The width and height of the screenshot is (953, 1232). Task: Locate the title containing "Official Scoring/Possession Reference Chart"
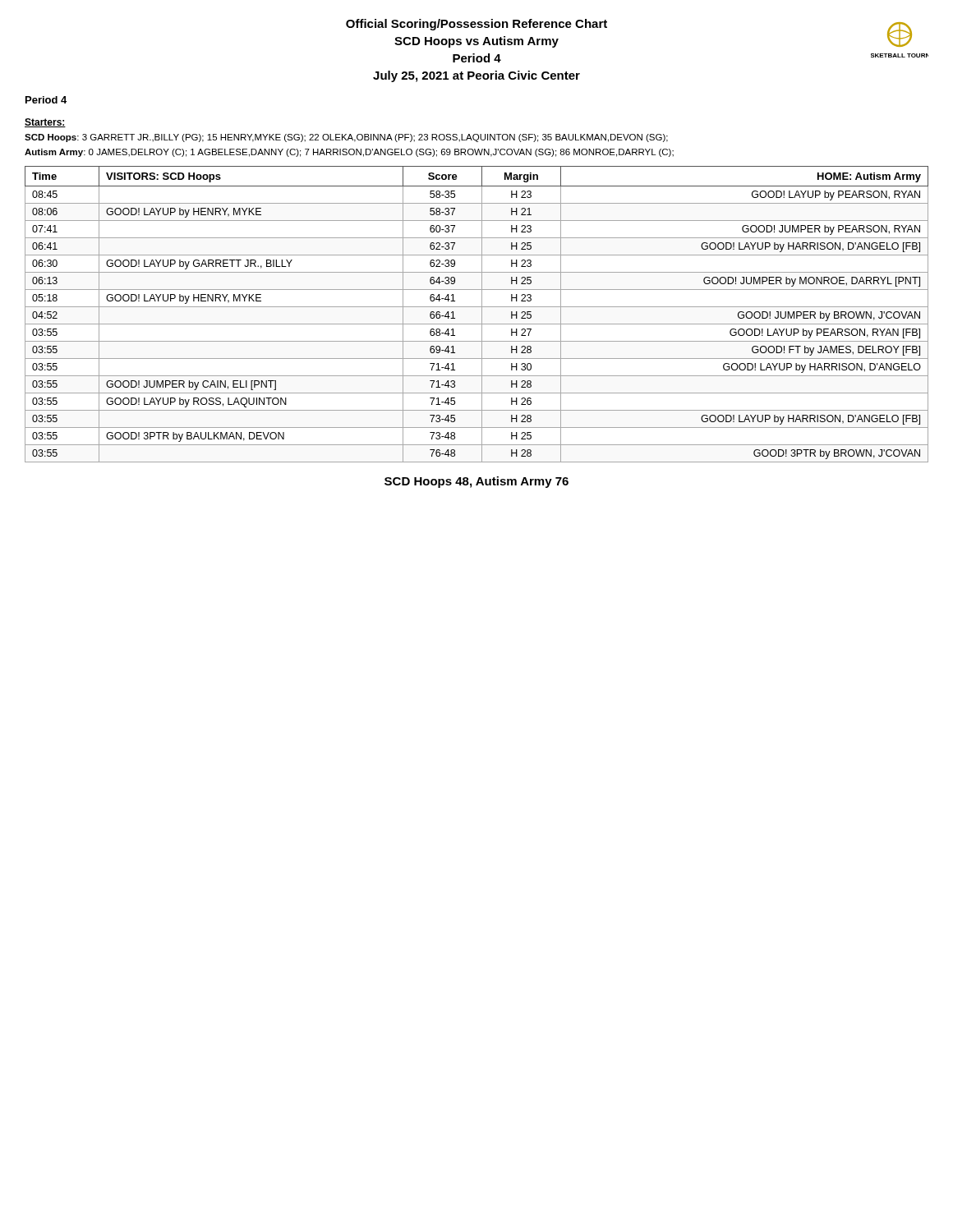pyautogui.click(x=476, y=49)
